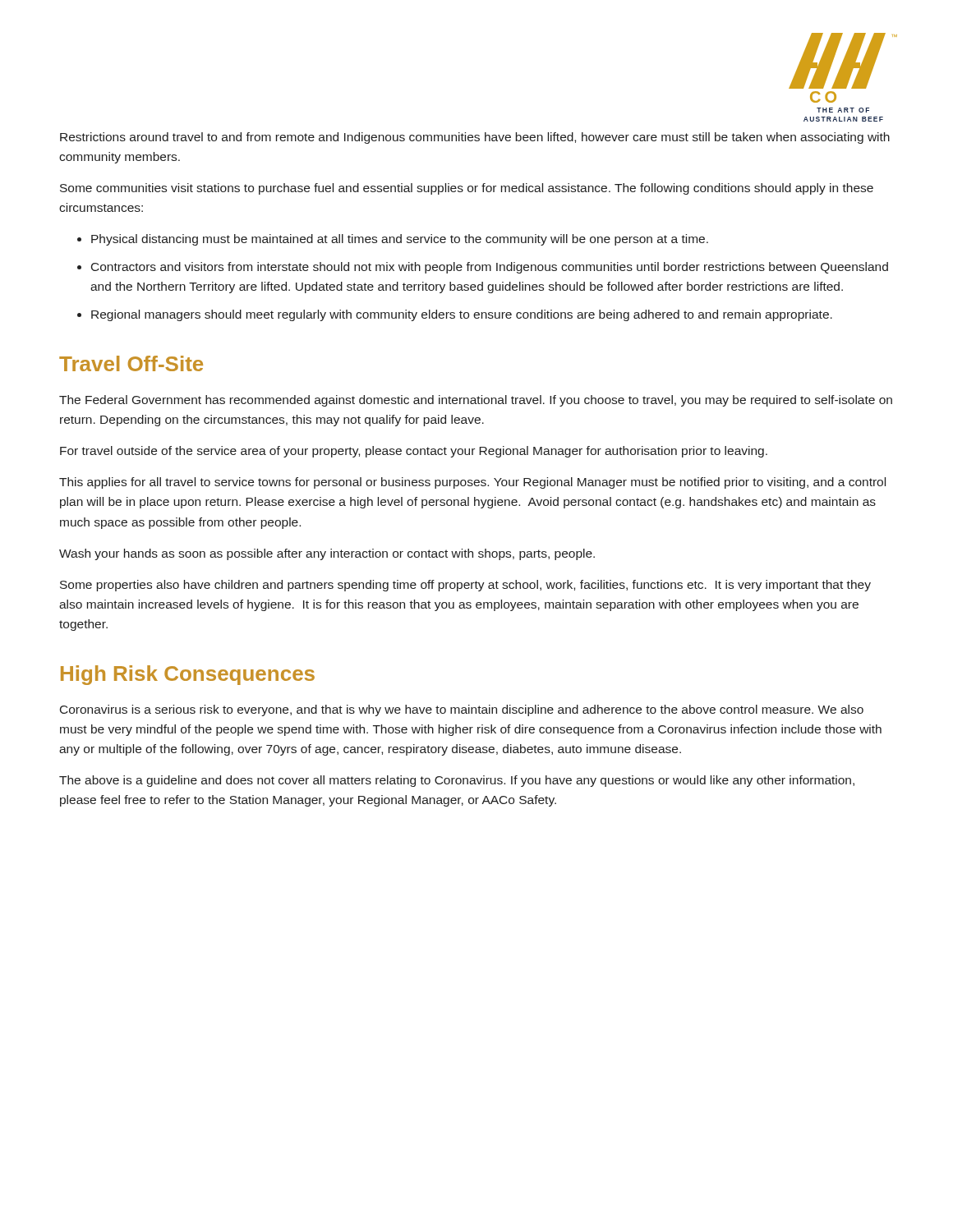Click the passage that begins "Regional managers should meet regularly with community elders"
Screen dimensions: 1232x953
(x=462, y=314)
